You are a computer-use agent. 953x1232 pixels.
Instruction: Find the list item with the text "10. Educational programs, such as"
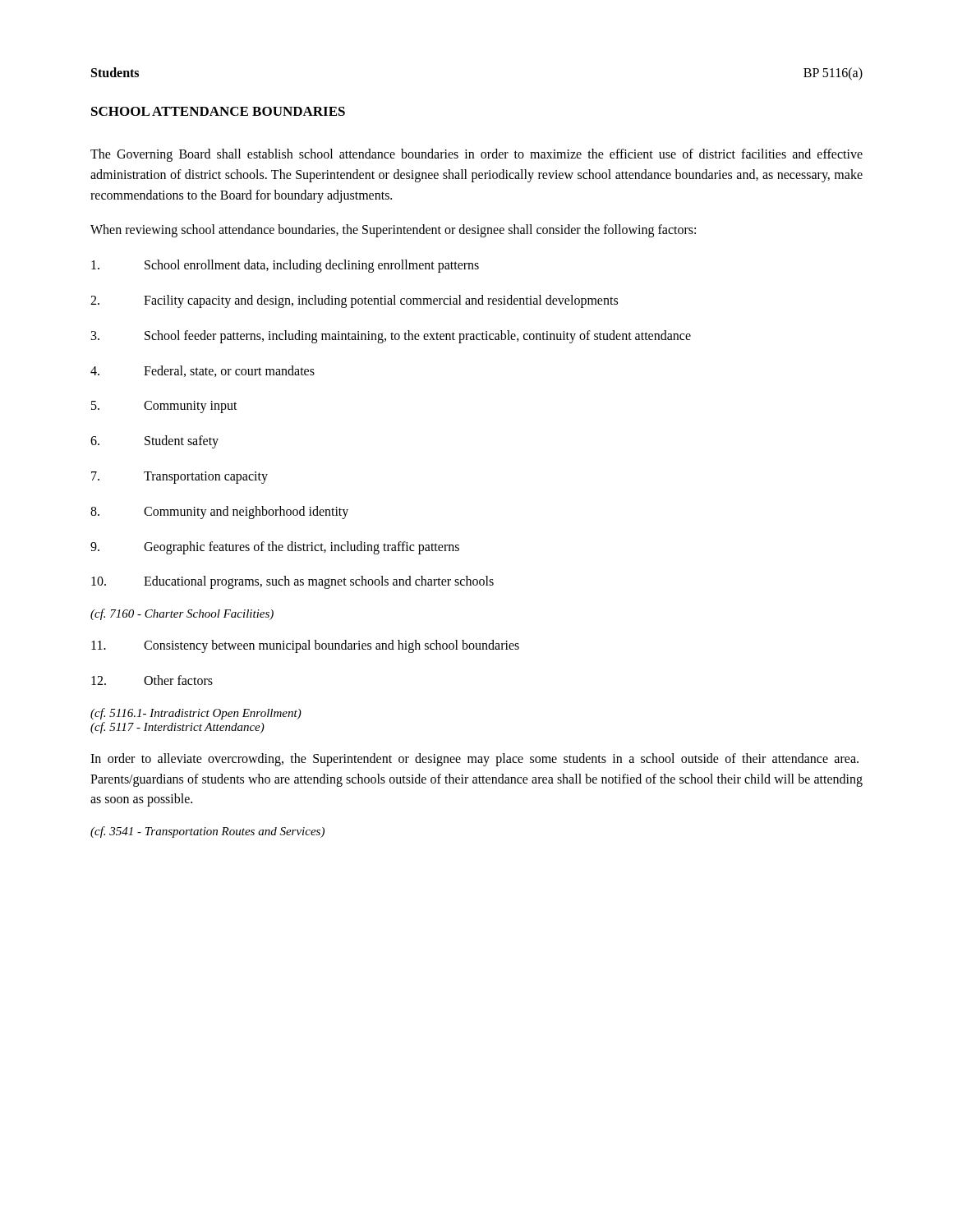point(476,582)
